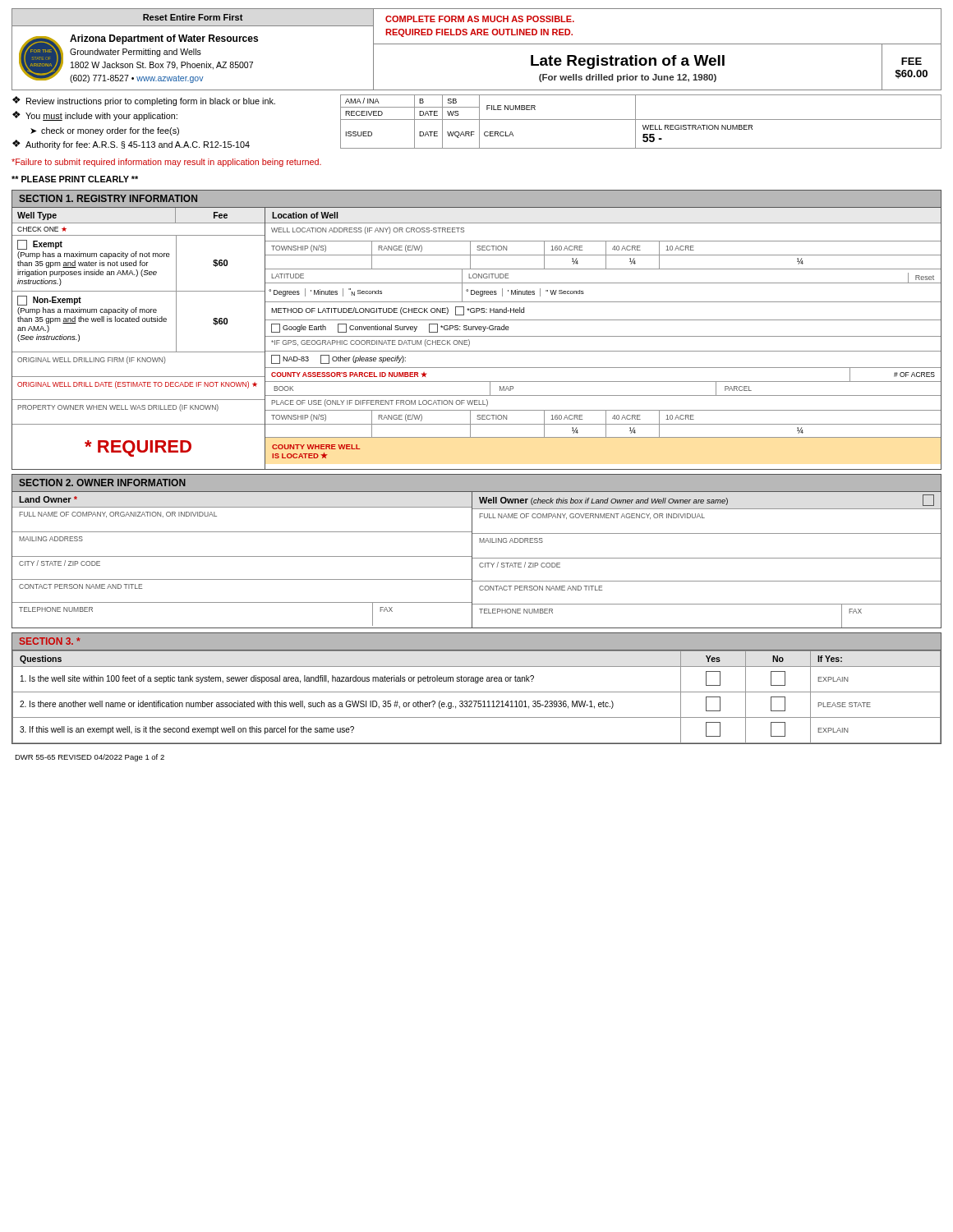This screenshot has width=953, height=1232.
Task: Navigate to the element starting "❖ You must include with your application:"
Action: click(95, 116)
